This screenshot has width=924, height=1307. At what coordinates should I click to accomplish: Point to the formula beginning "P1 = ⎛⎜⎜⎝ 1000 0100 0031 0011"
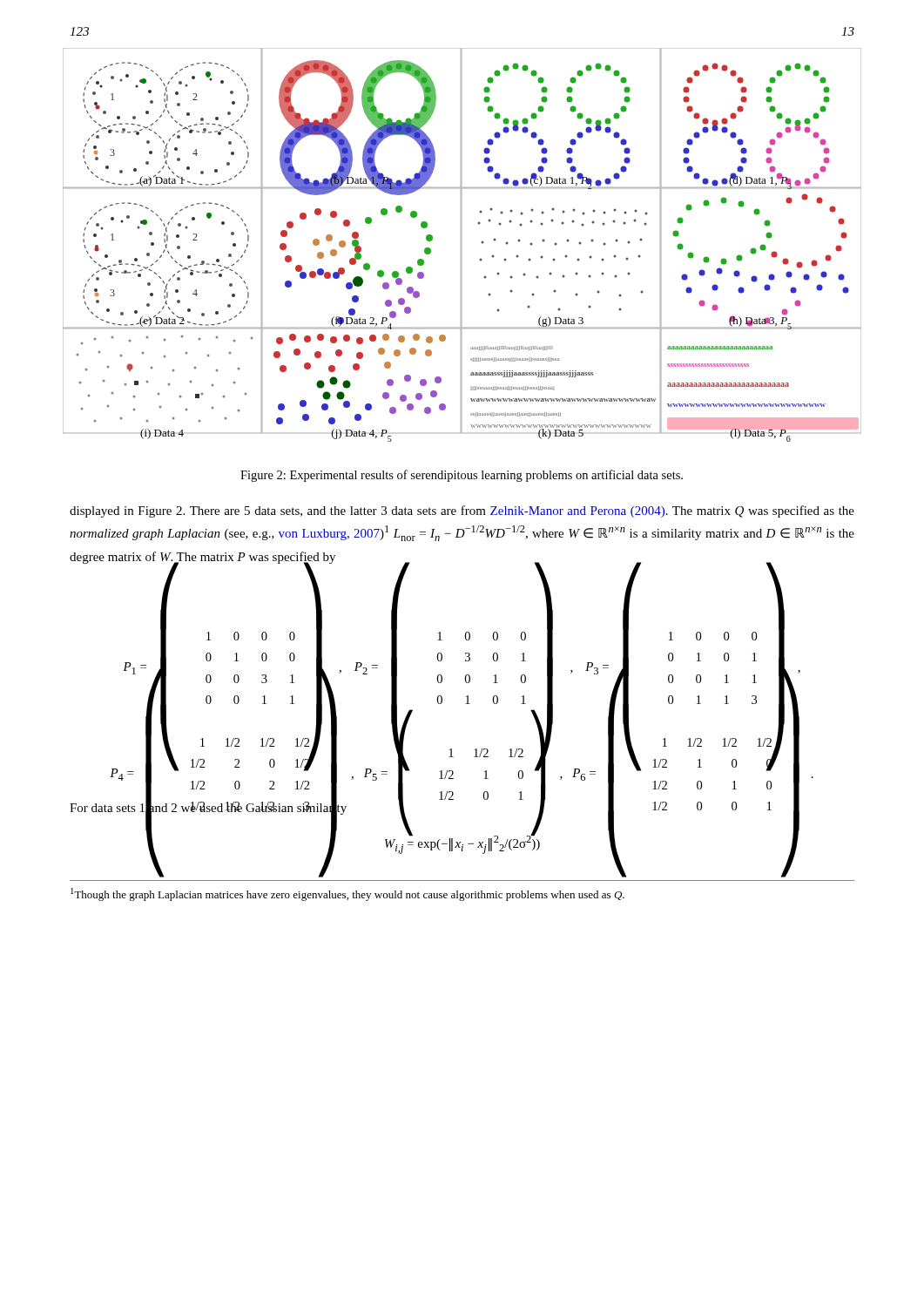(462, 671)
